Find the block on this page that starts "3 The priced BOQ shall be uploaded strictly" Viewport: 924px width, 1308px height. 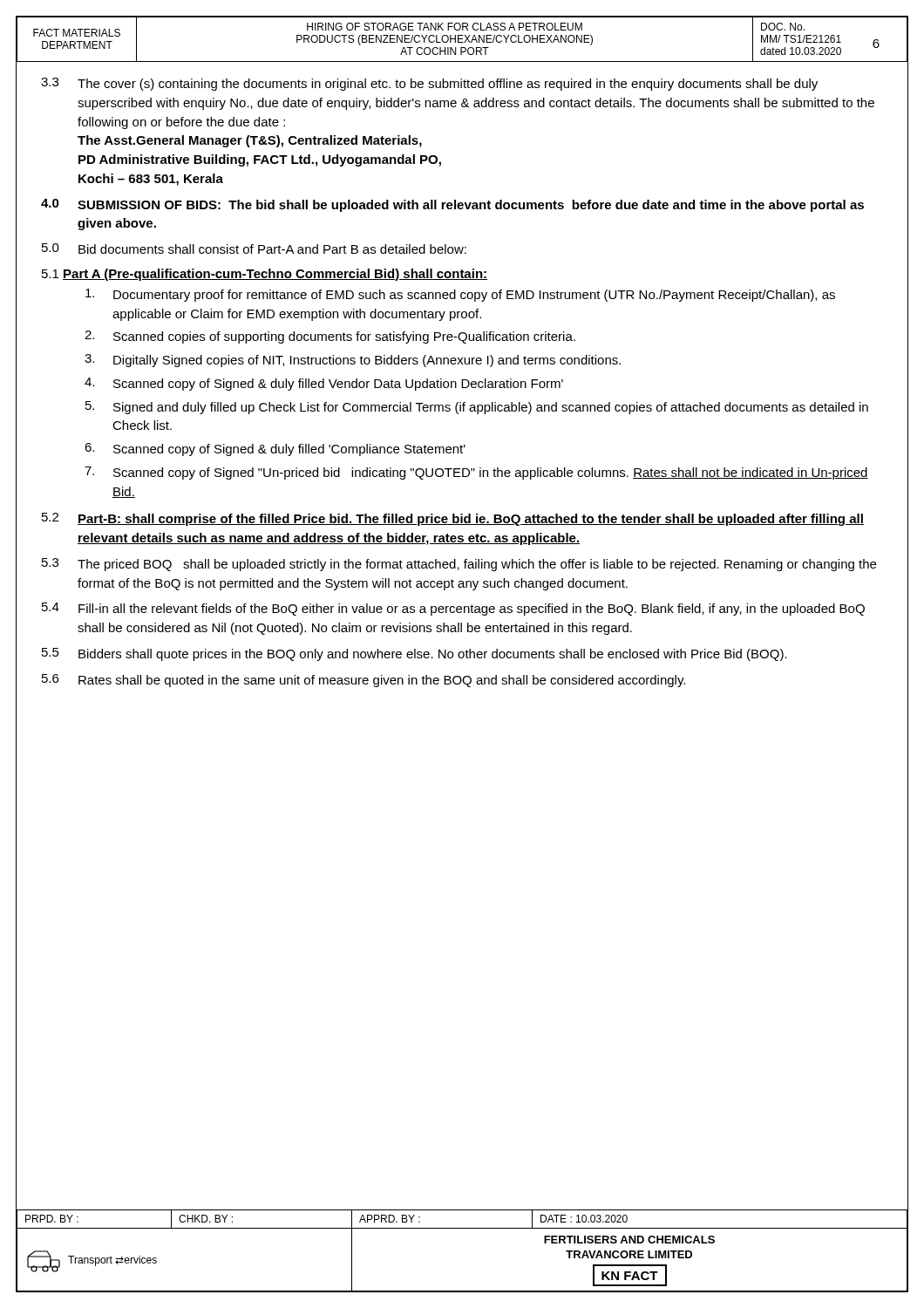coord(462,573)
